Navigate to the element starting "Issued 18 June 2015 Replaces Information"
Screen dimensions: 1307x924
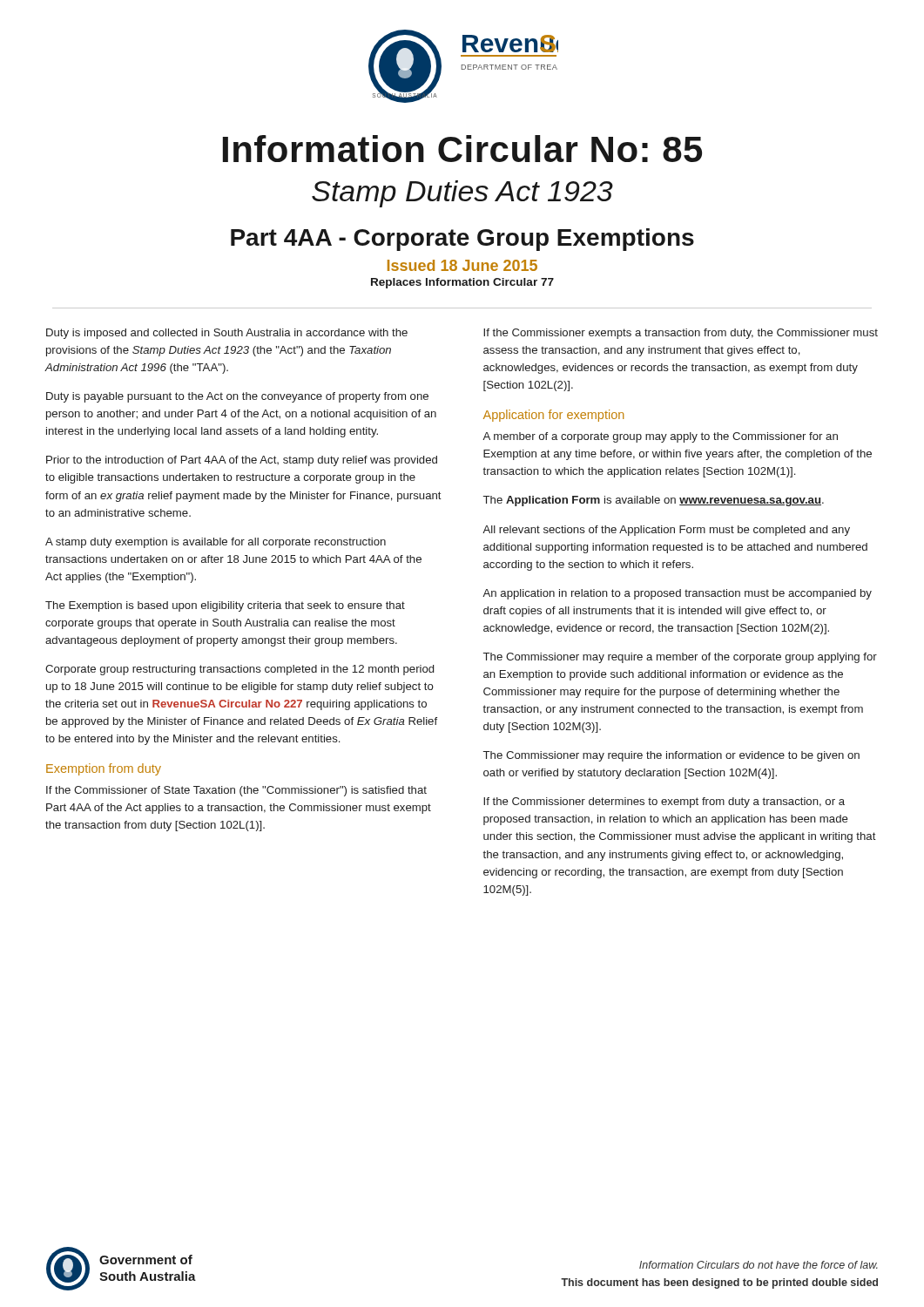click(462, 273)
